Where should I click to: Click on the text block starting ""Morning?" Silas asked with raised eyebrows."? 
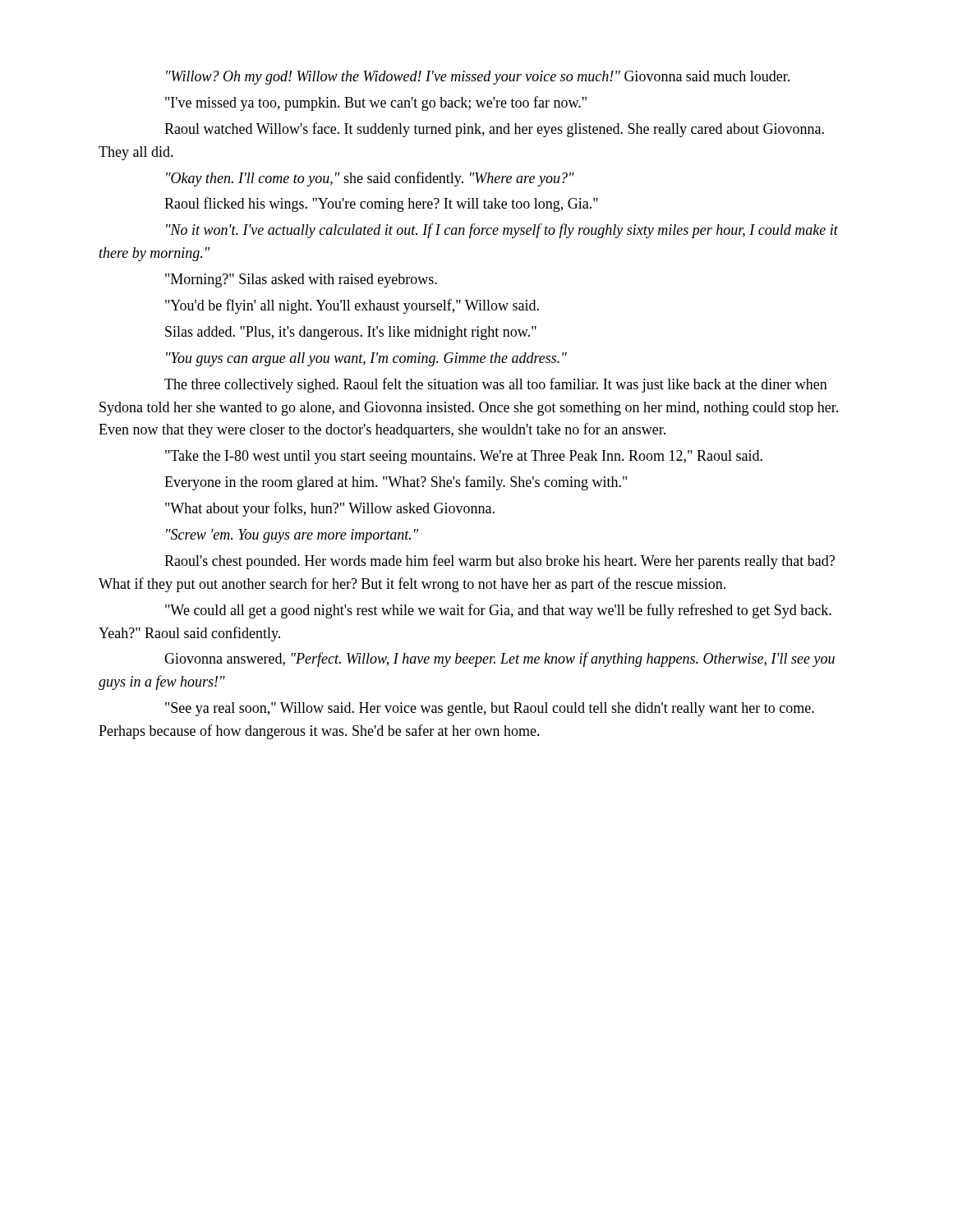[x=301, y=280]
